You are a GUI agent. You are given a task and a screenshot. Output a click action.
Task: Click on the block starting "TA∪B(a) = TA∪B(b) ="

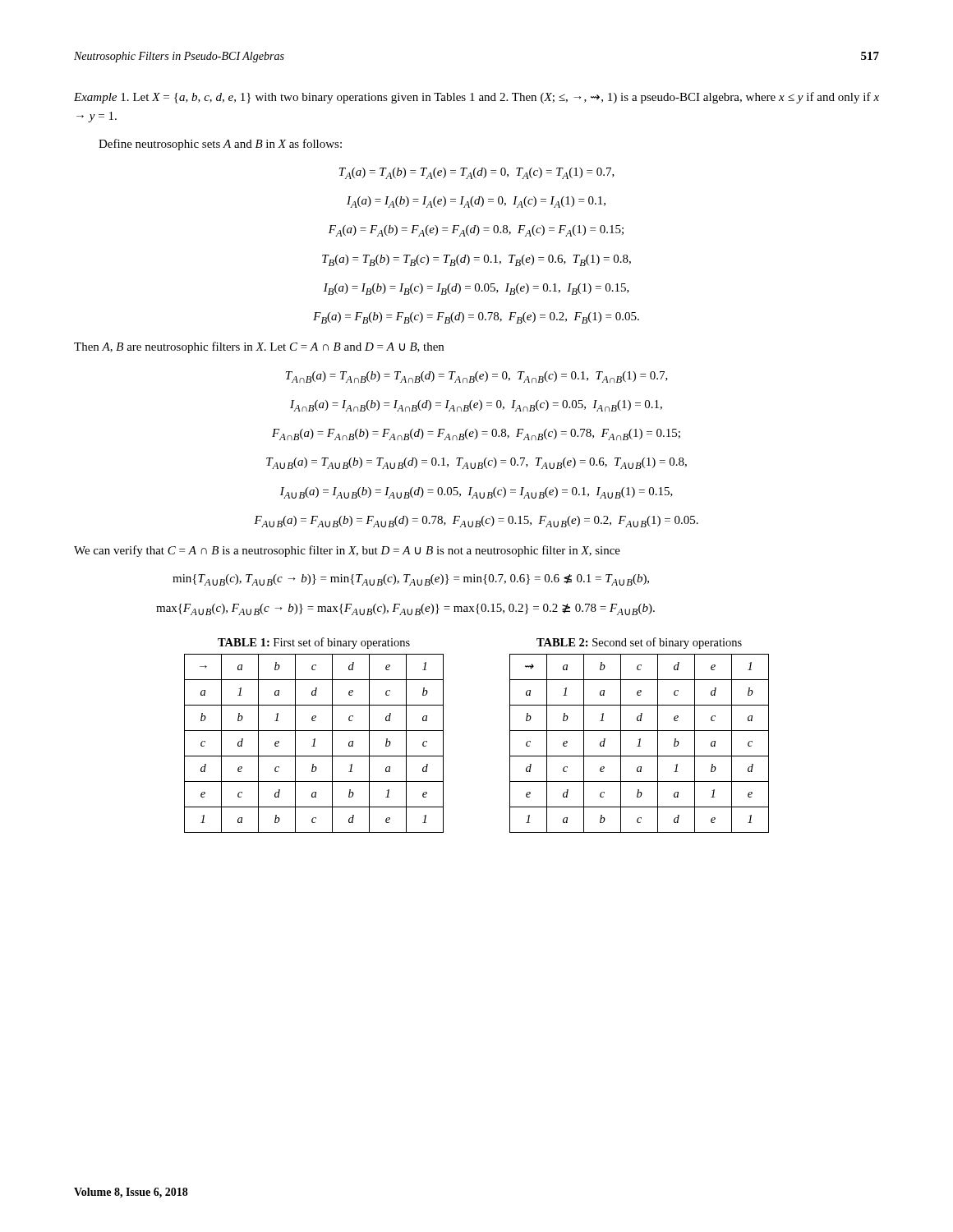476,463
